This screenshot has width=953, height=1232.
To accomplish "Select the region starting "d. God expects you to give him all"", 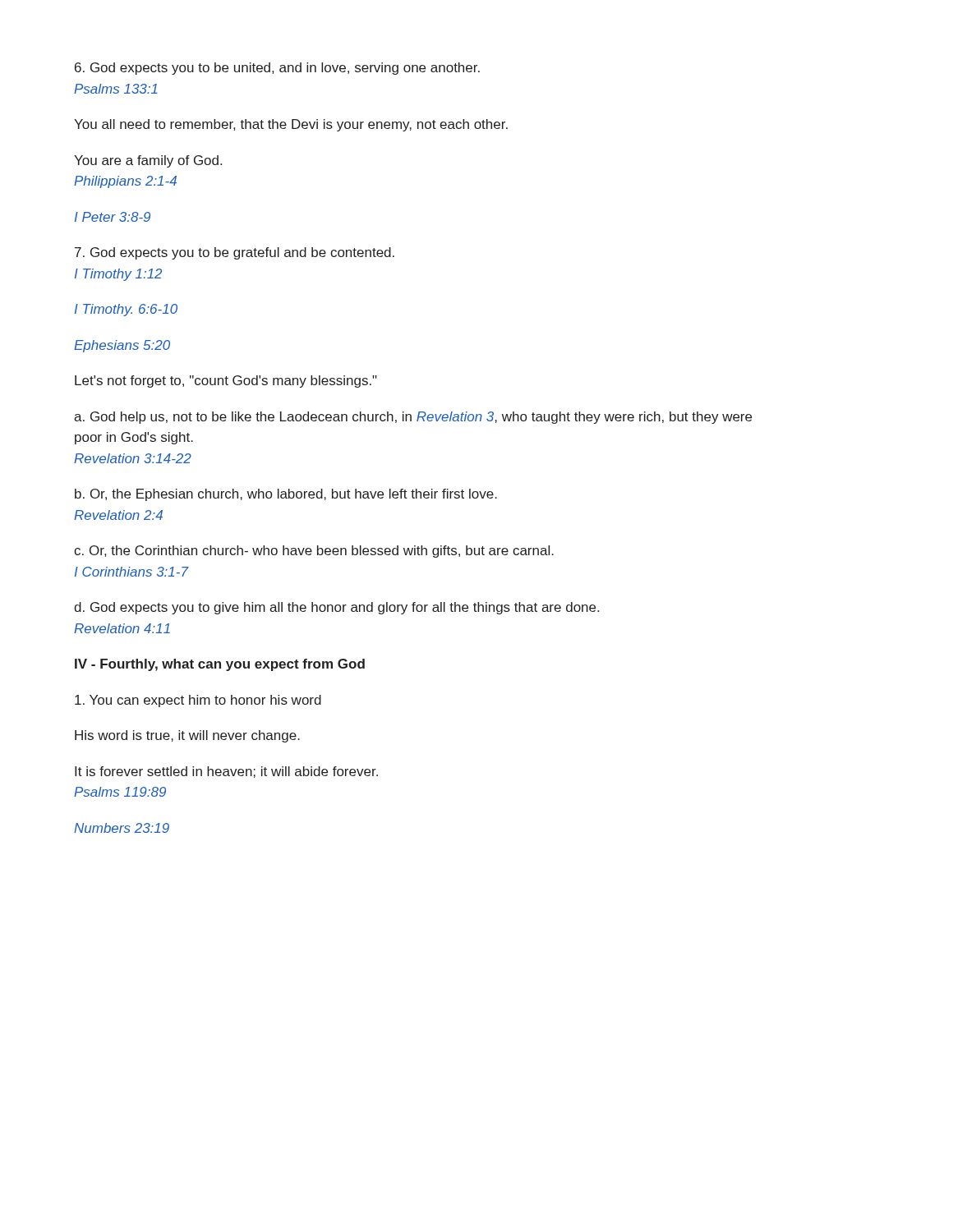I will [x=337, y=618].
